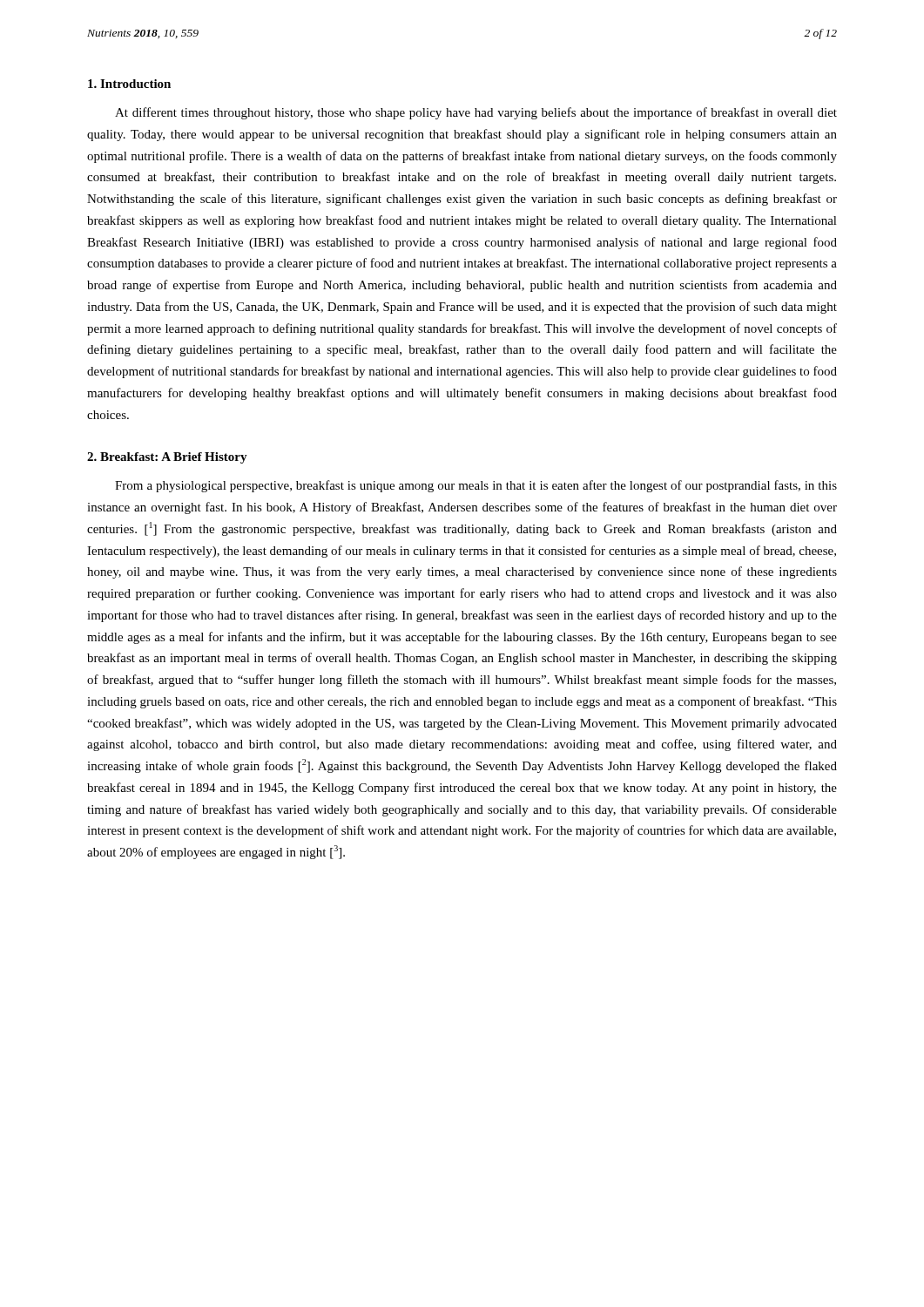The width and height of the screenshot is (924, 1307).
Task: Find the text block that says "From a physiological perspective, breakfast"
Action: pos(462,669)
